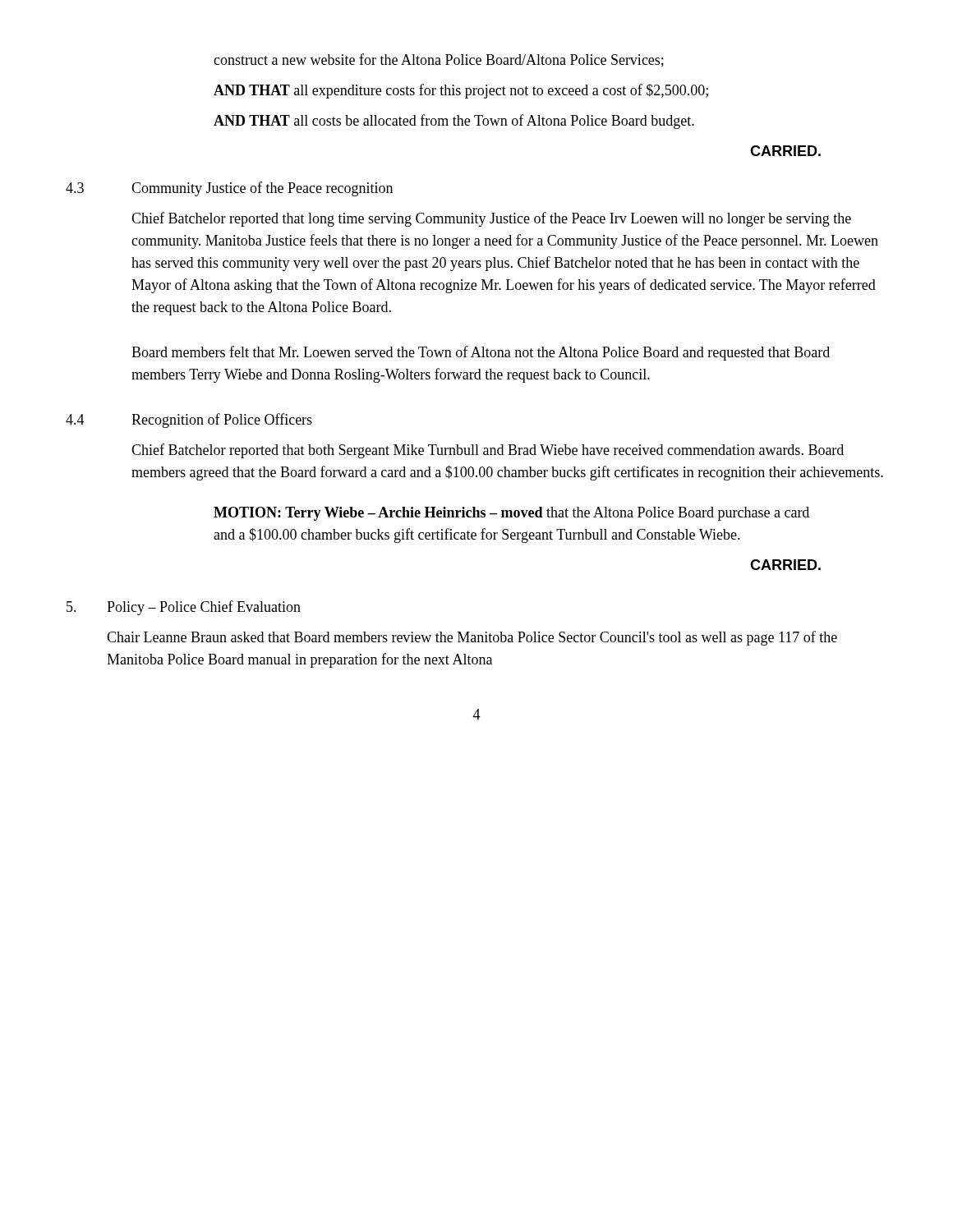Click on the list item that says "AND THAT all expenditure costs"
This screenshot has height=1232, width=953.
[518, 91]
